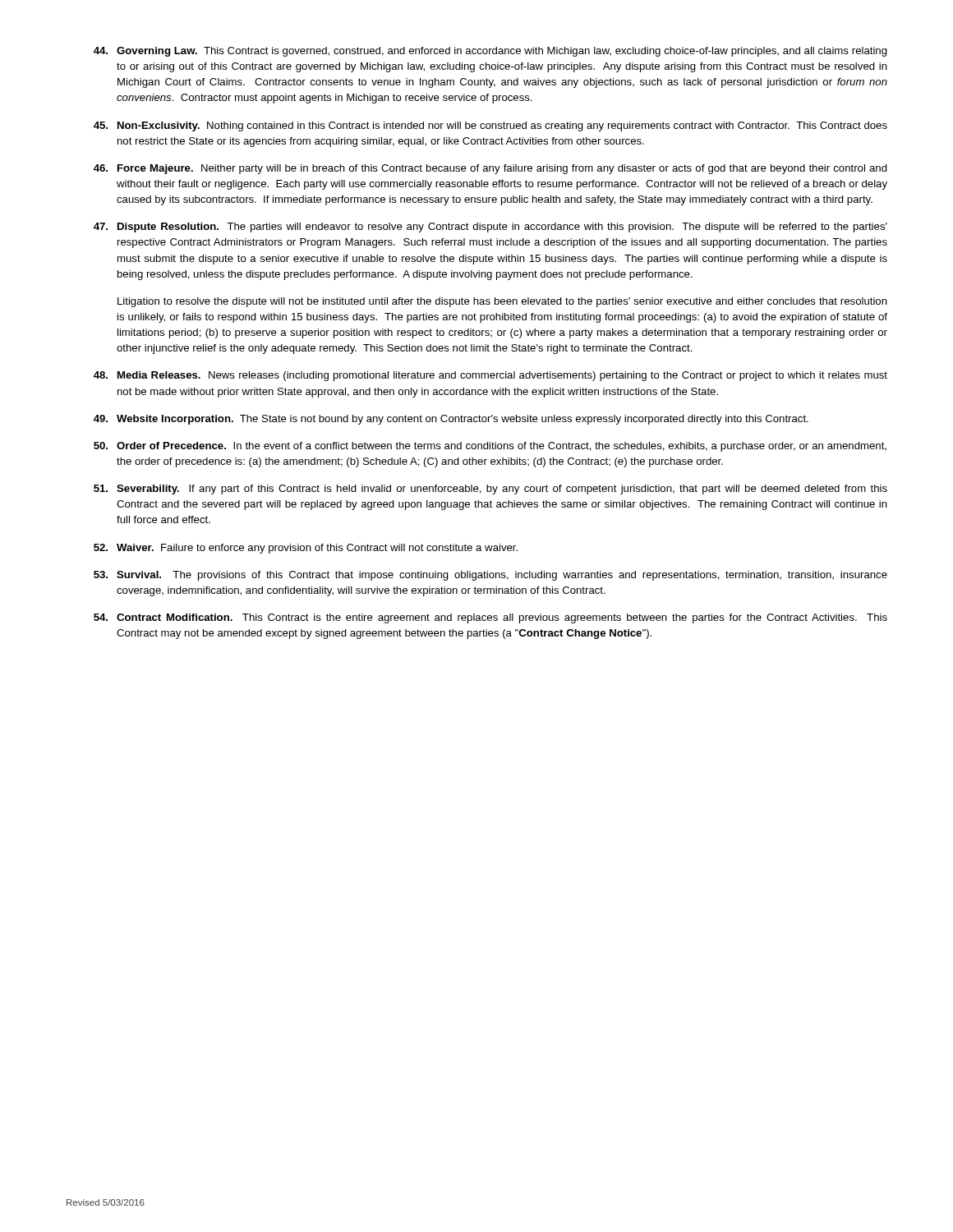The width and height of the screenshot is (953, 1232).
Task: Click on the element starting "44. Governing Law. This Contract is"
Action: 476,74
